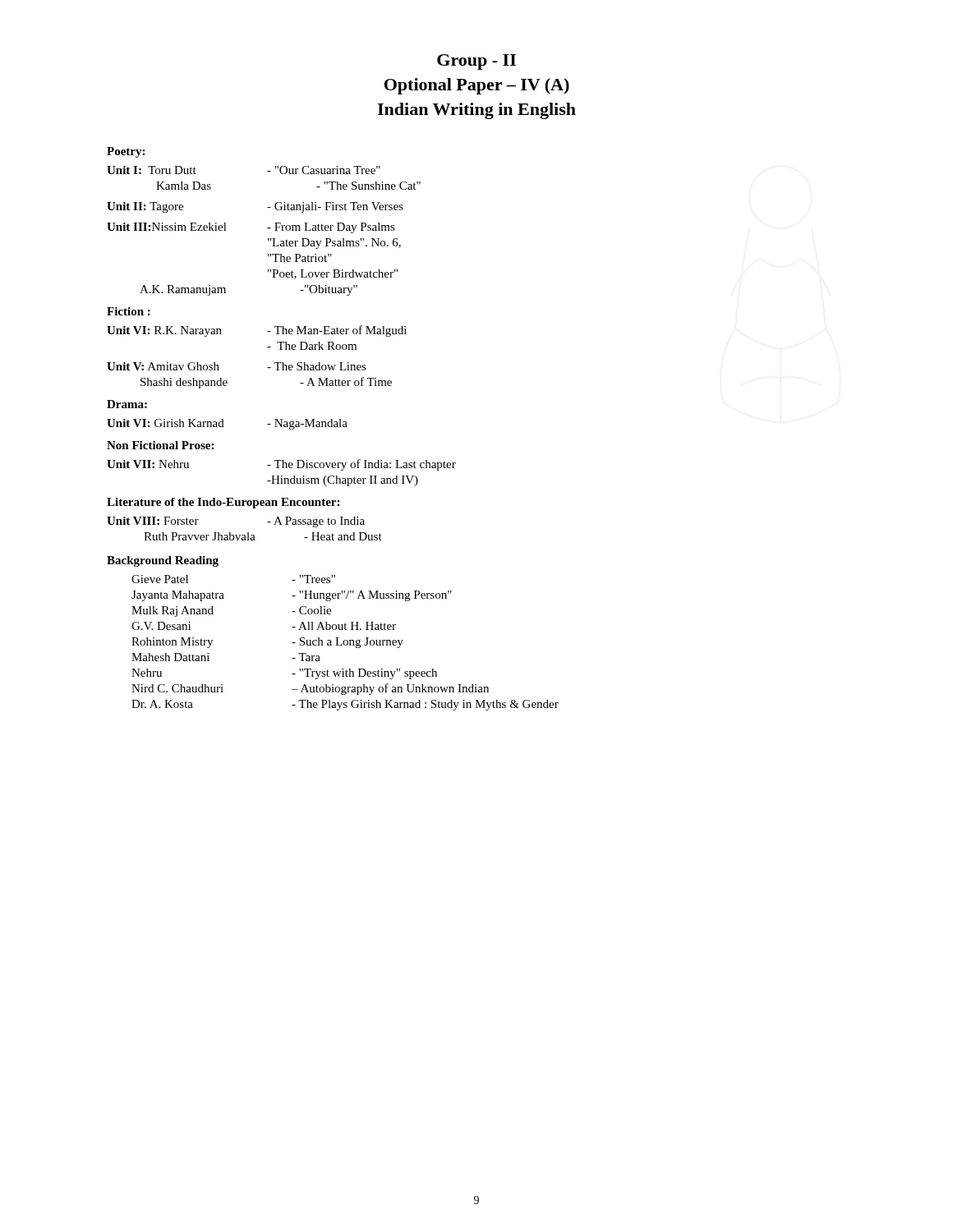Point to the text starting "Background Reading"

click(x=163, y=560)
